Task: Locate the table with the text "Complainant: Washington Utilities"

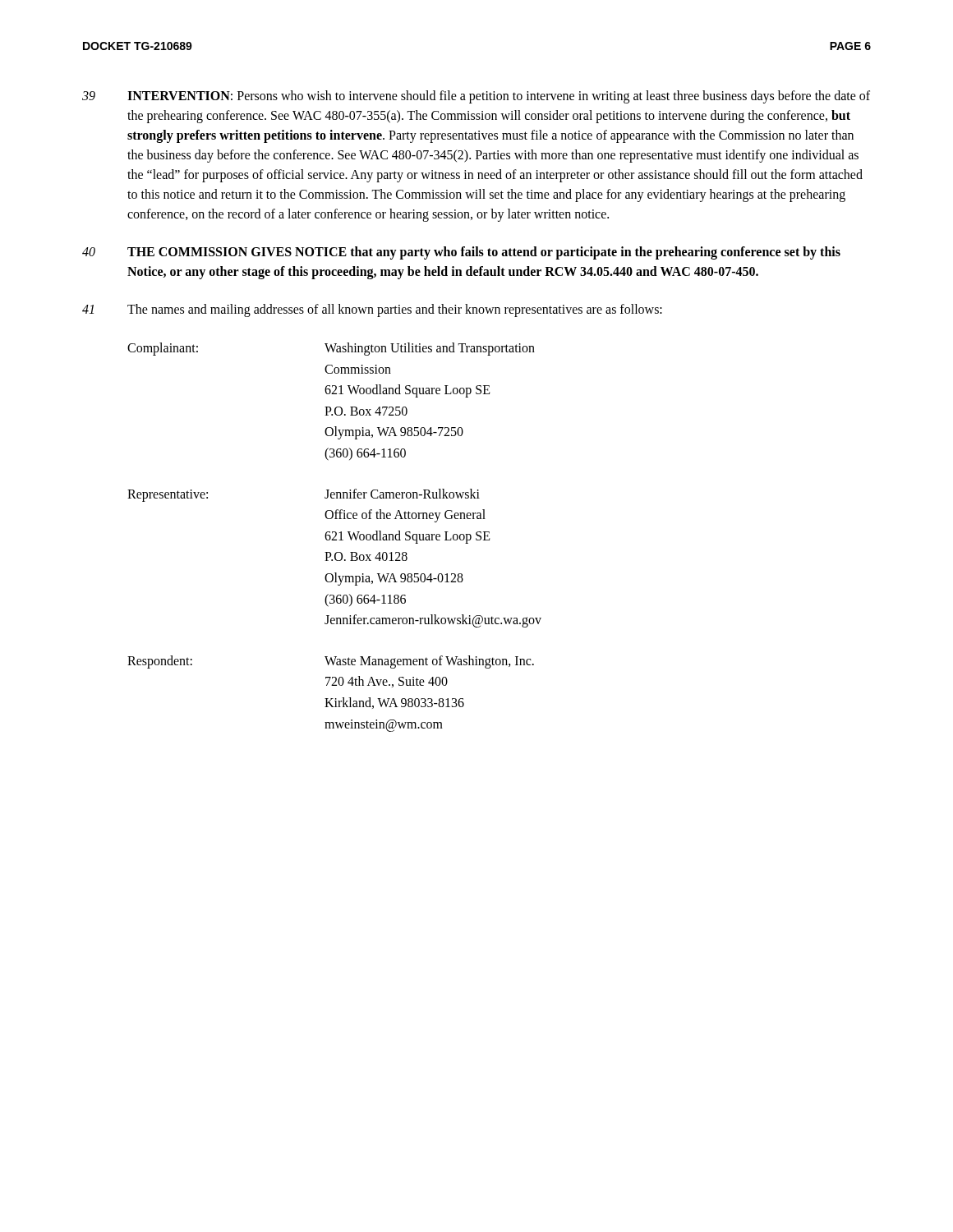Action: pyautogui.click(x=499, y=536)
